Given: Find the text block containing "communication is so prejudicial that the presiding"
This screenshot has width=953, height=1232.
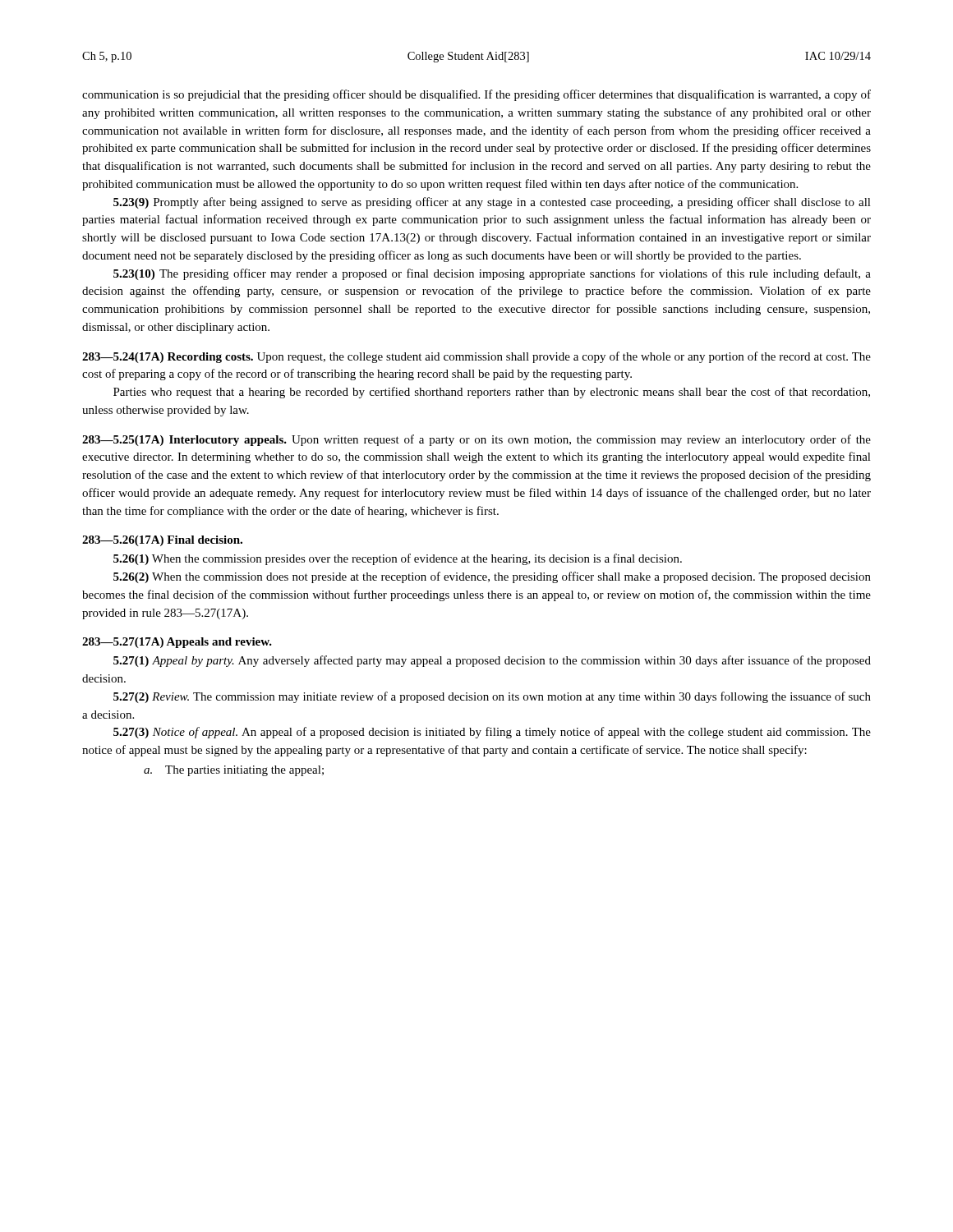Looking at the screenshot, I should pyautogui.click(x=476, y=140).
